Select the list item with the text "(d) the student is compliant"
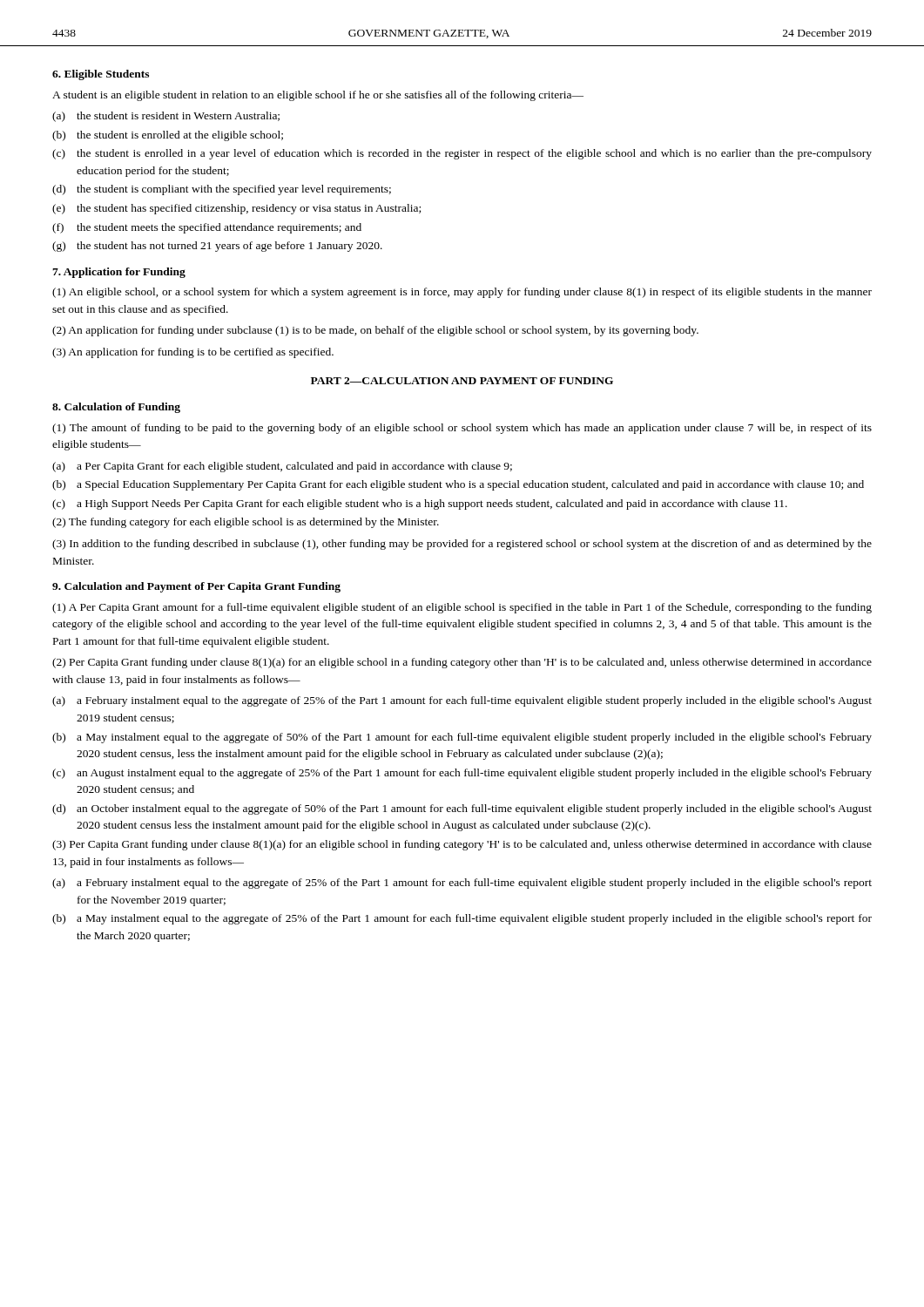 (x=222, y=190)
